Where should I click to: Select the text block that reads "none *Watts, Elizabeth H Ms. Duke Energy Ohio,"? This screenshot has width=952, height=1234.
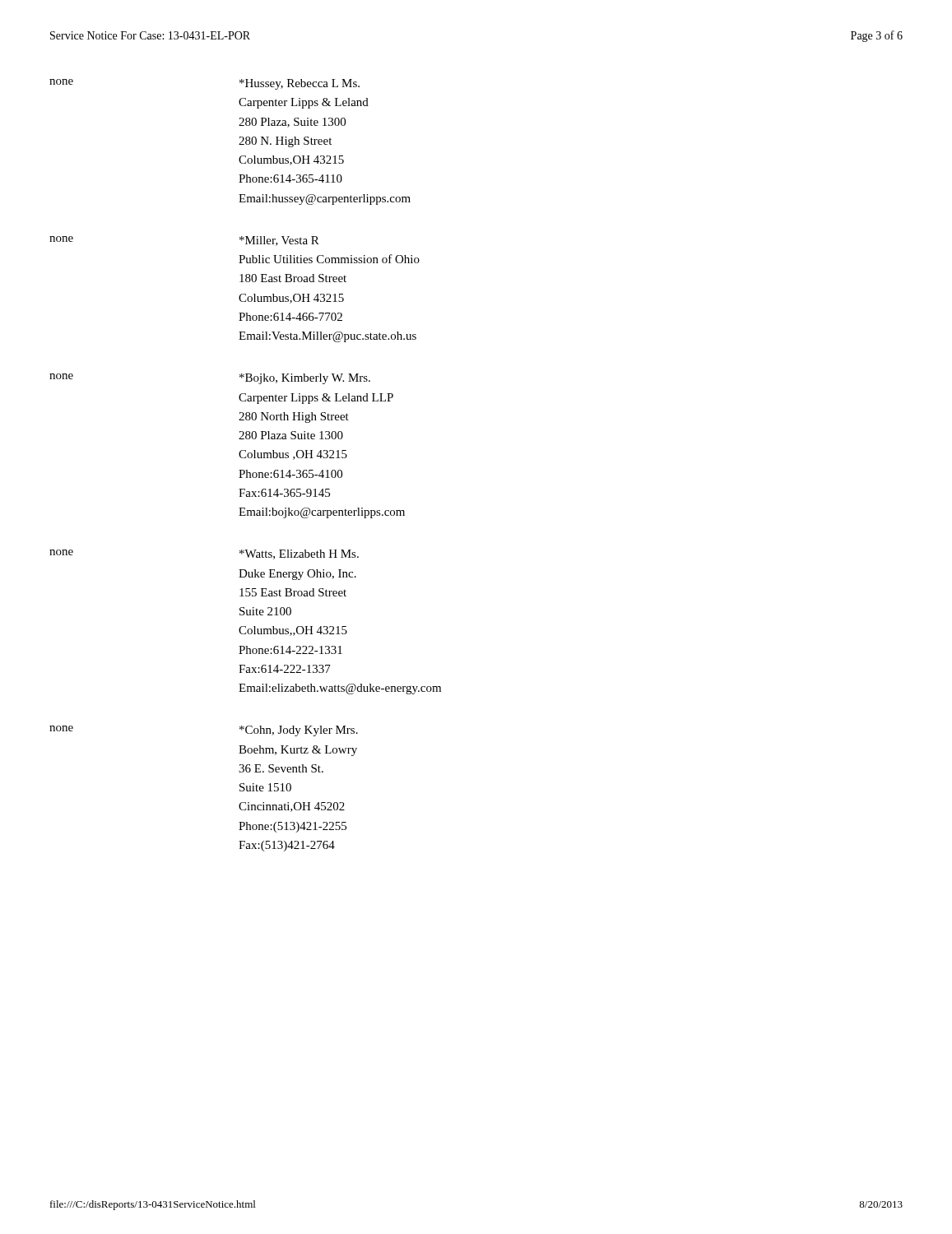coord(62,555)
